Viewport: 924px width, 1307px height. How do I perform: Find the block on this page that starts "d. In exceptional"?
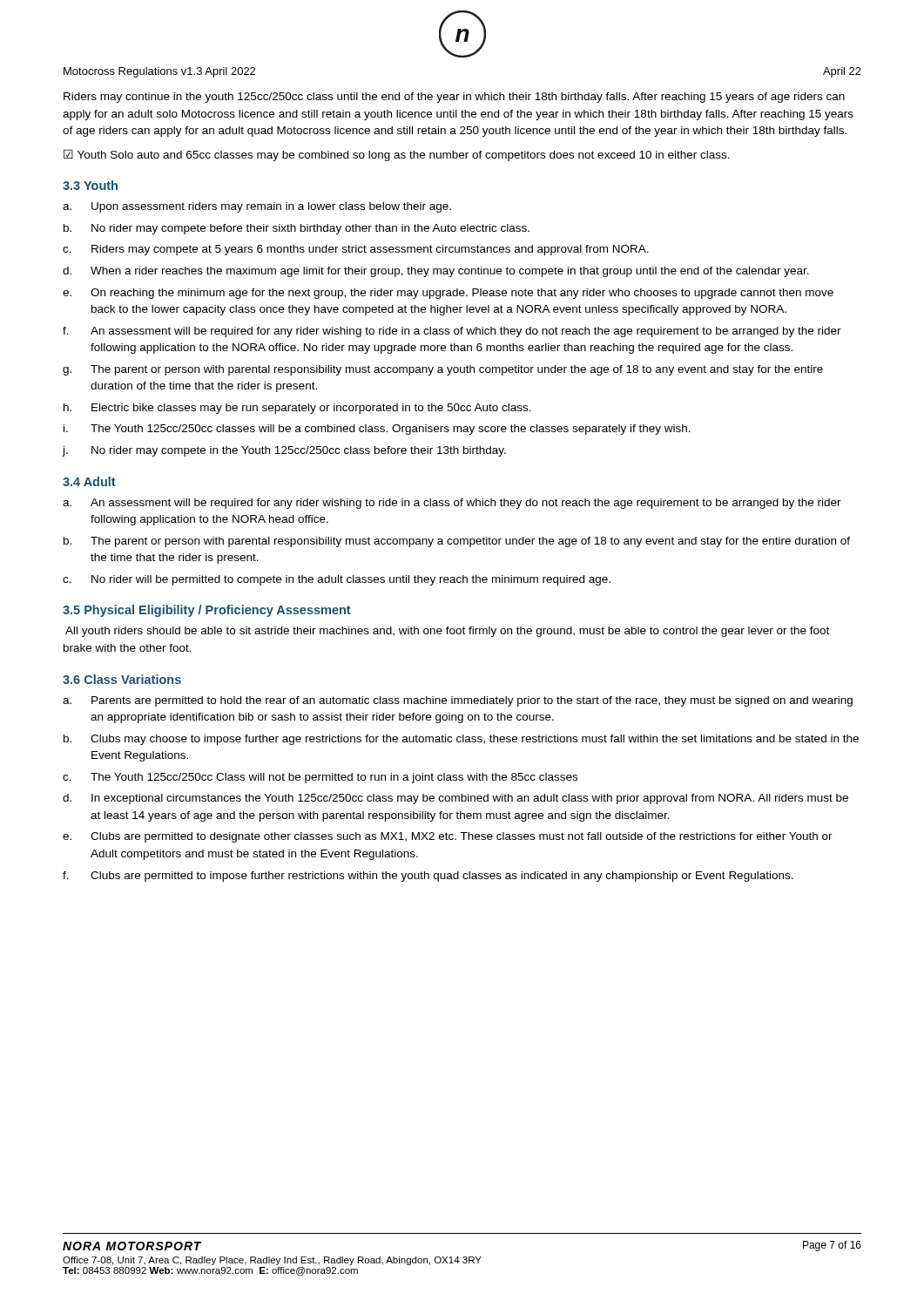[462, 807]
